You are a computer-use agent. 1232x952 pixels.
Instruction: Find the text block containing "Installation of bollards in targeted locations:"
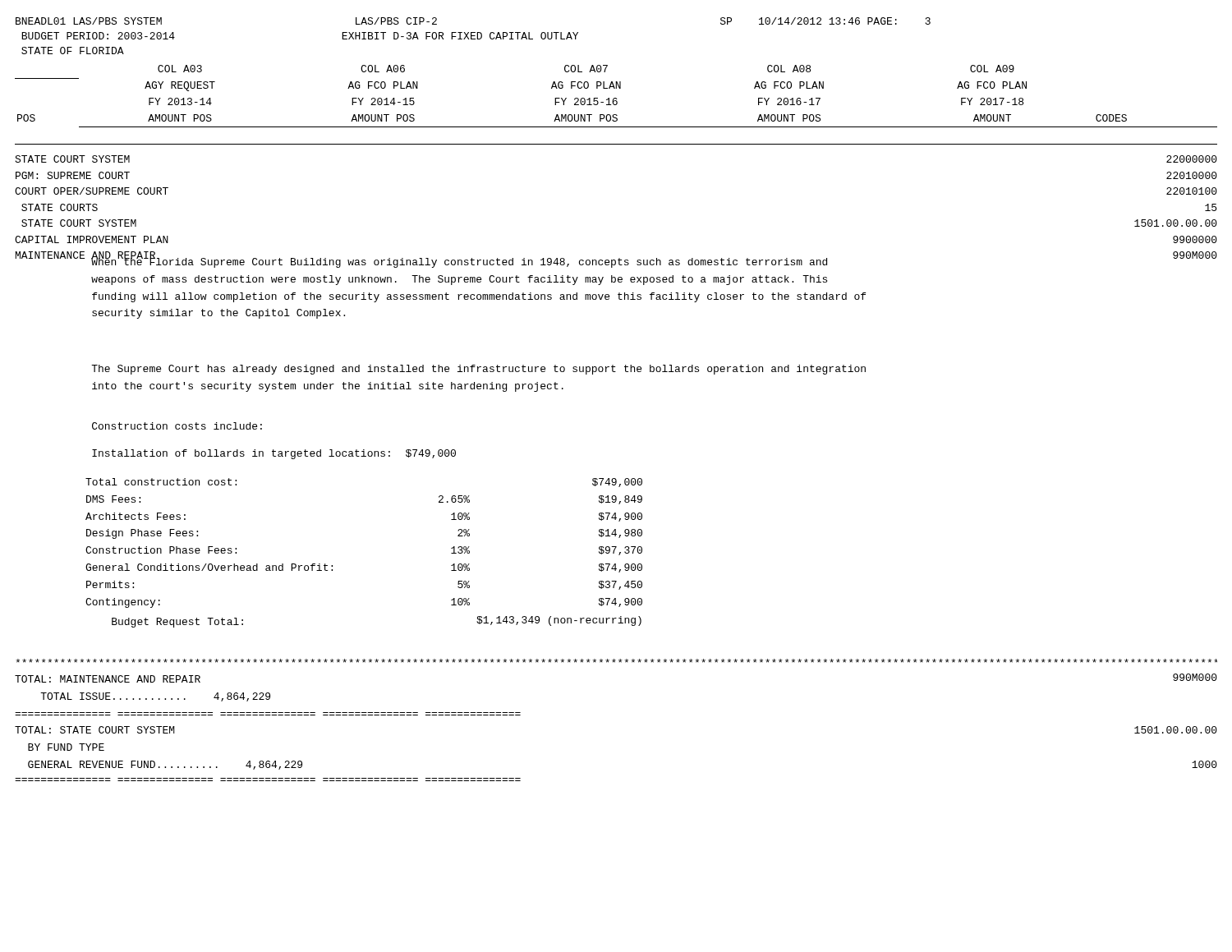tap(261, 454)
